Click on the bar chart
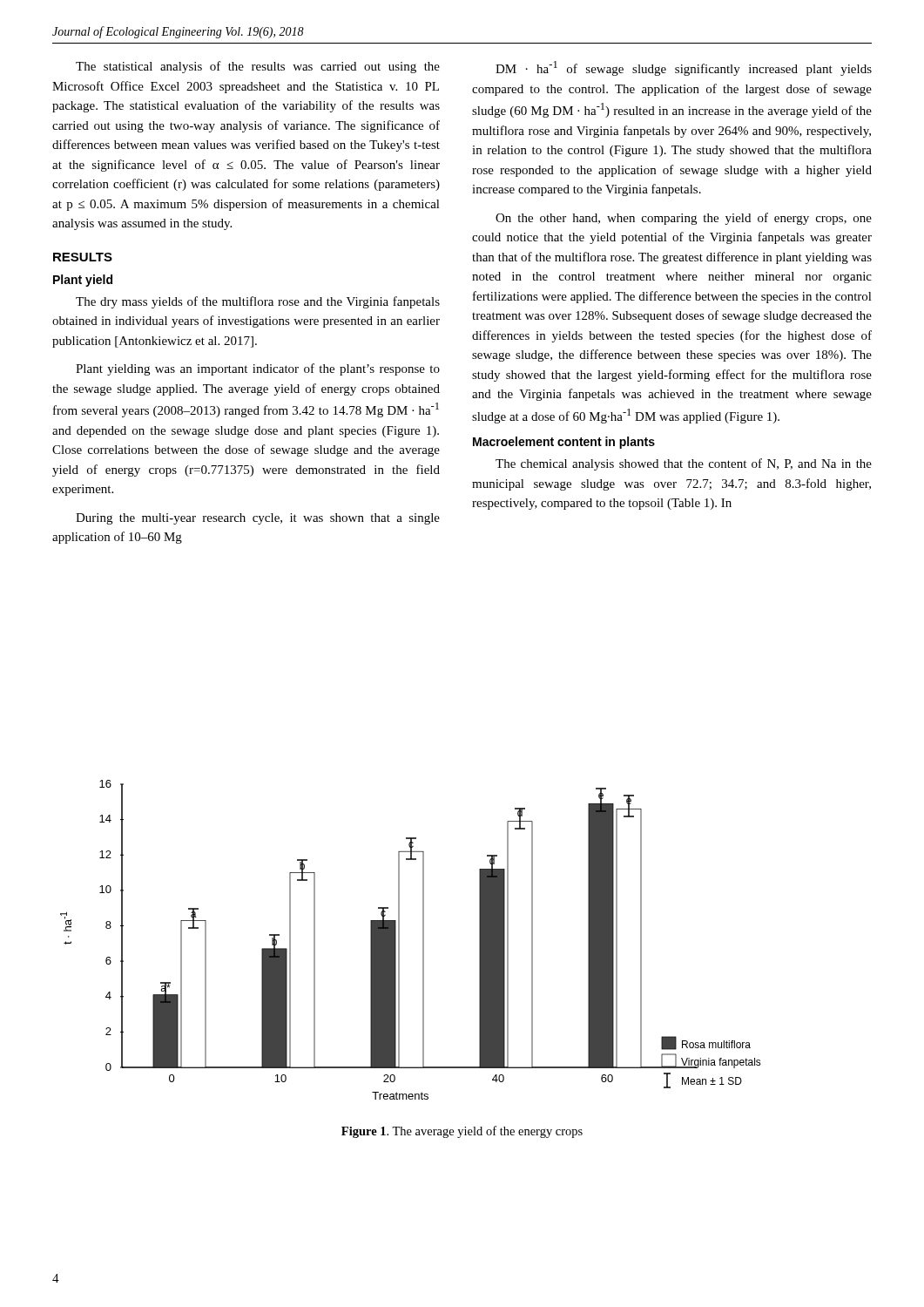924x1307 pixels. tap(462, 953)
